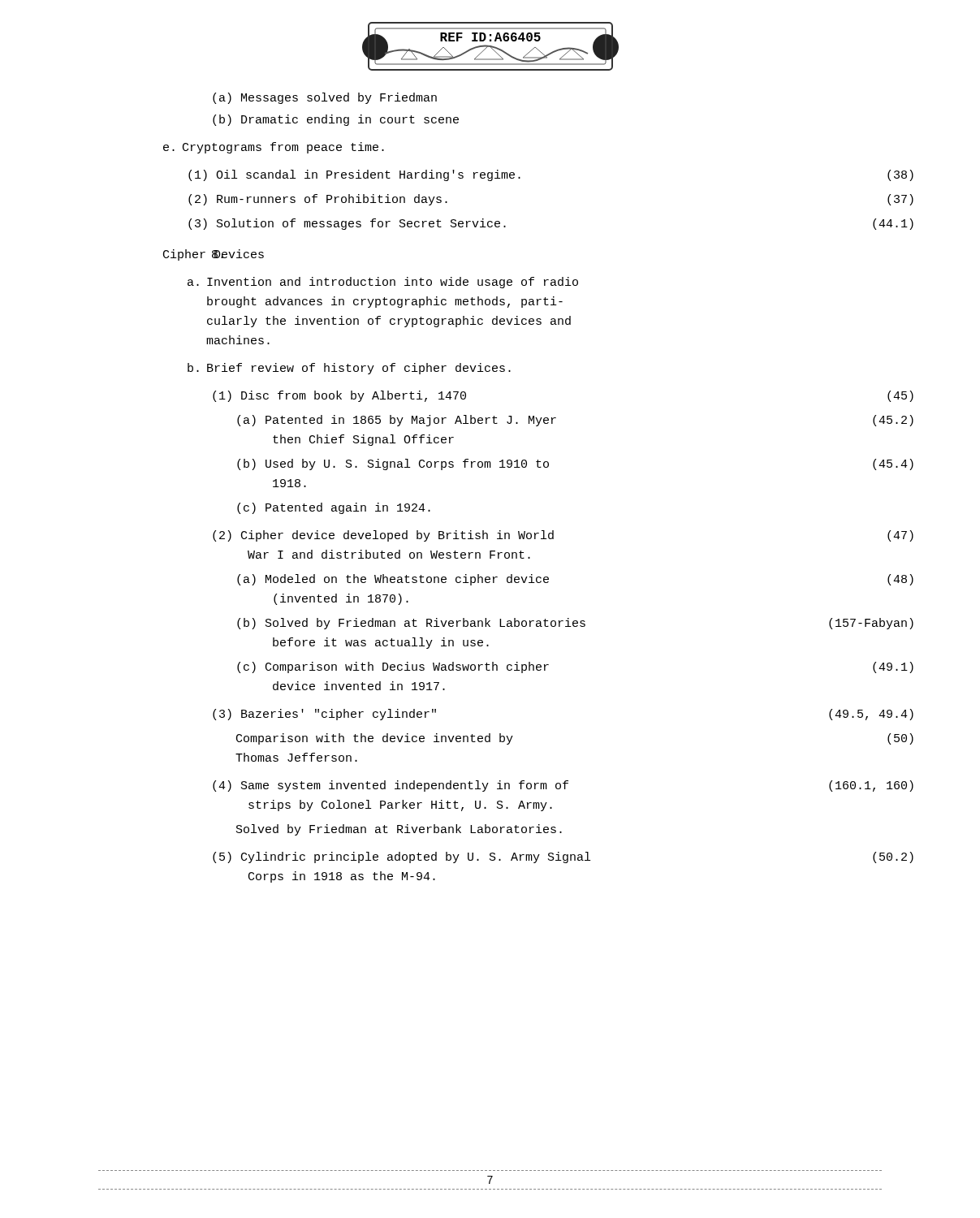Viewport: 980px width, 1218px height.
Task: Find the logo
Action: pos(490,49)
